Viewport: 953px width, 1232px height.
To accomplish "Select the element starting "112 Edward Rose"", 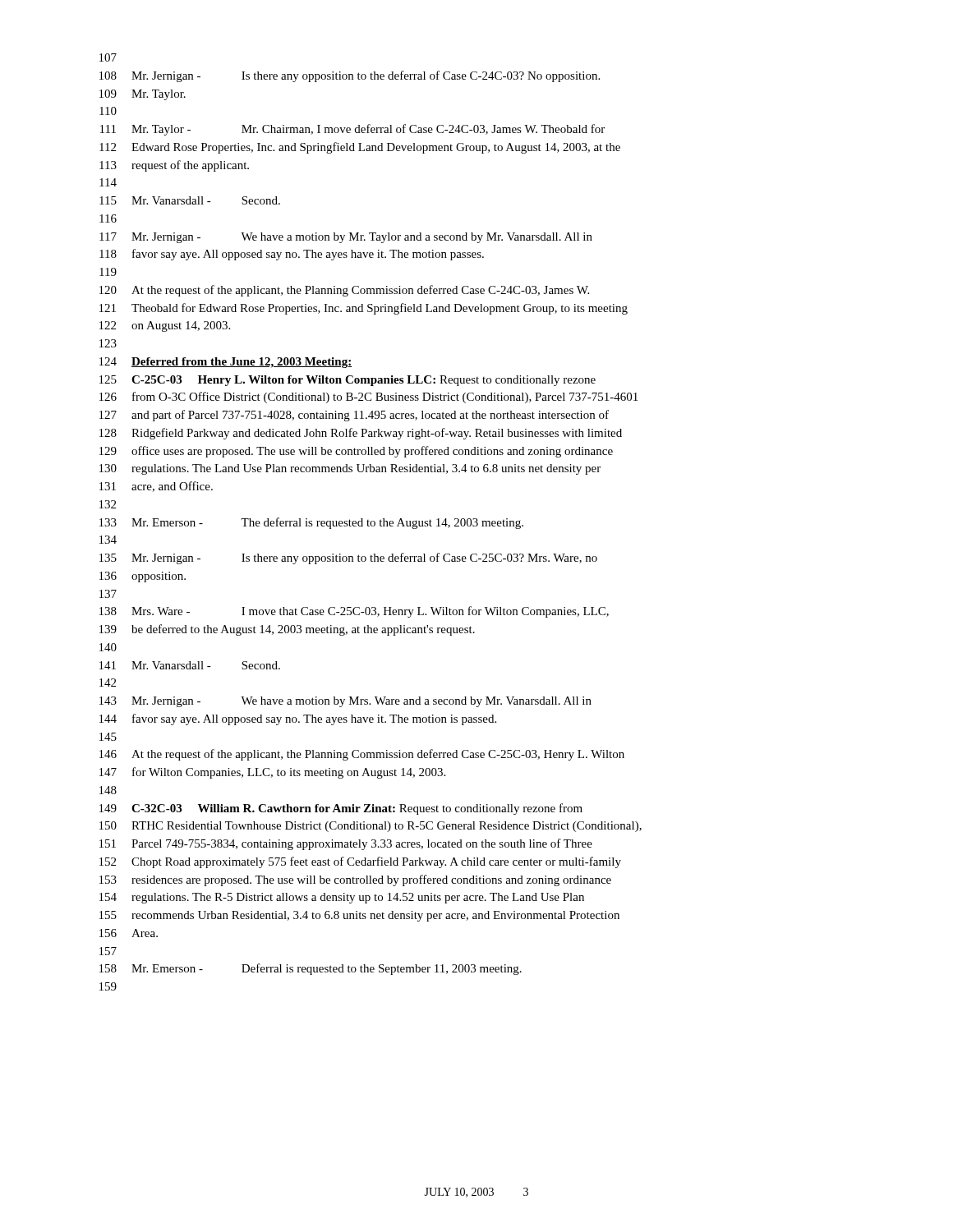I will click(476, 148).
